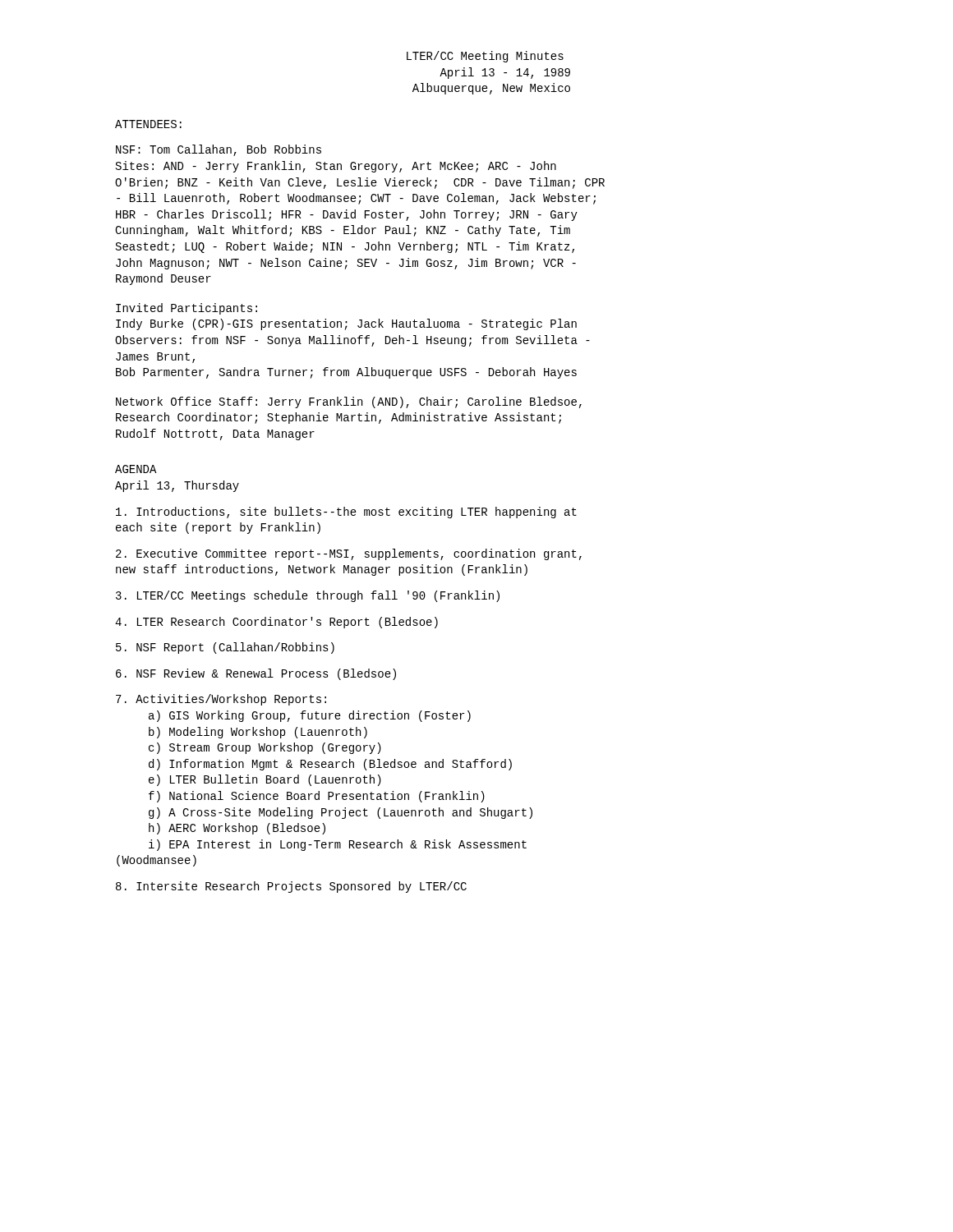This screenshot has height=1232, width=953.
Task: Find "4. LTER Research Coordinator's Report (Bledsoe)" on this page
Action: coord(277,622)
